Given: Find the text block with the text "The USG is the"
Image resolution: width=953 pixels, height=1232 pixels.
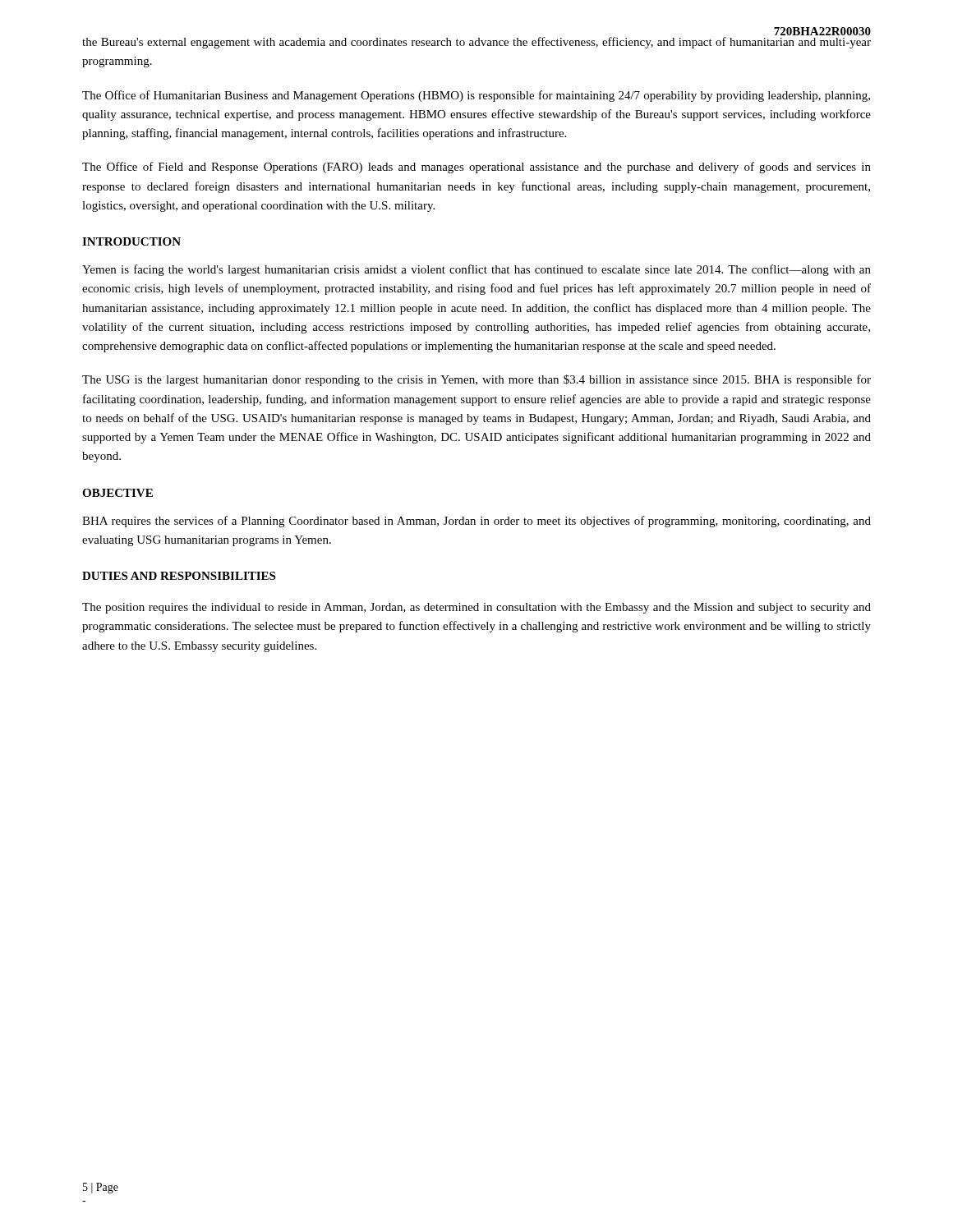Looking at the screenshot, I should pyautogui.click(x=476, y=418).
